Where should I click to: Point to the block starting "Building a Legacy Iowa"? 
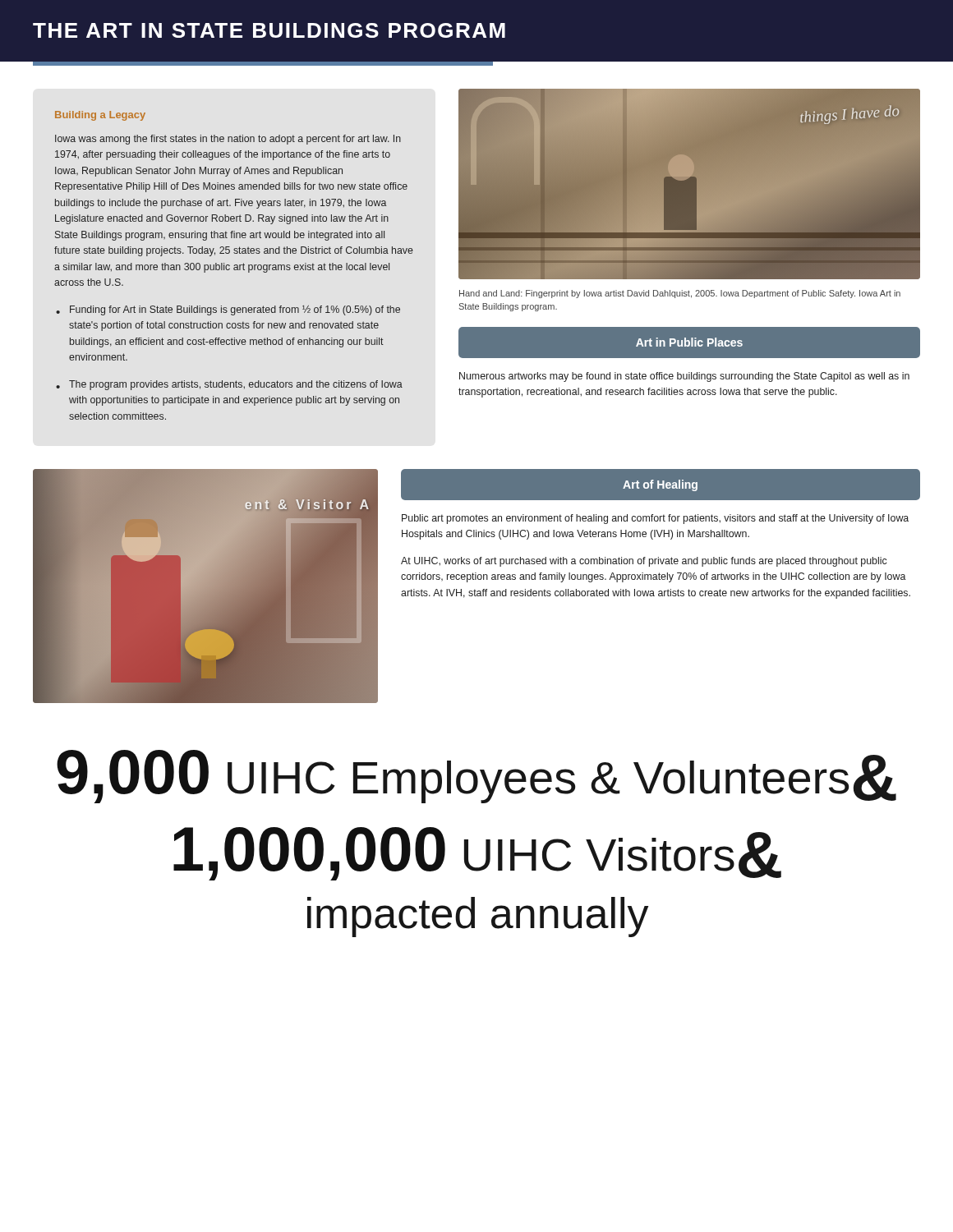click(x=234, y=266)
